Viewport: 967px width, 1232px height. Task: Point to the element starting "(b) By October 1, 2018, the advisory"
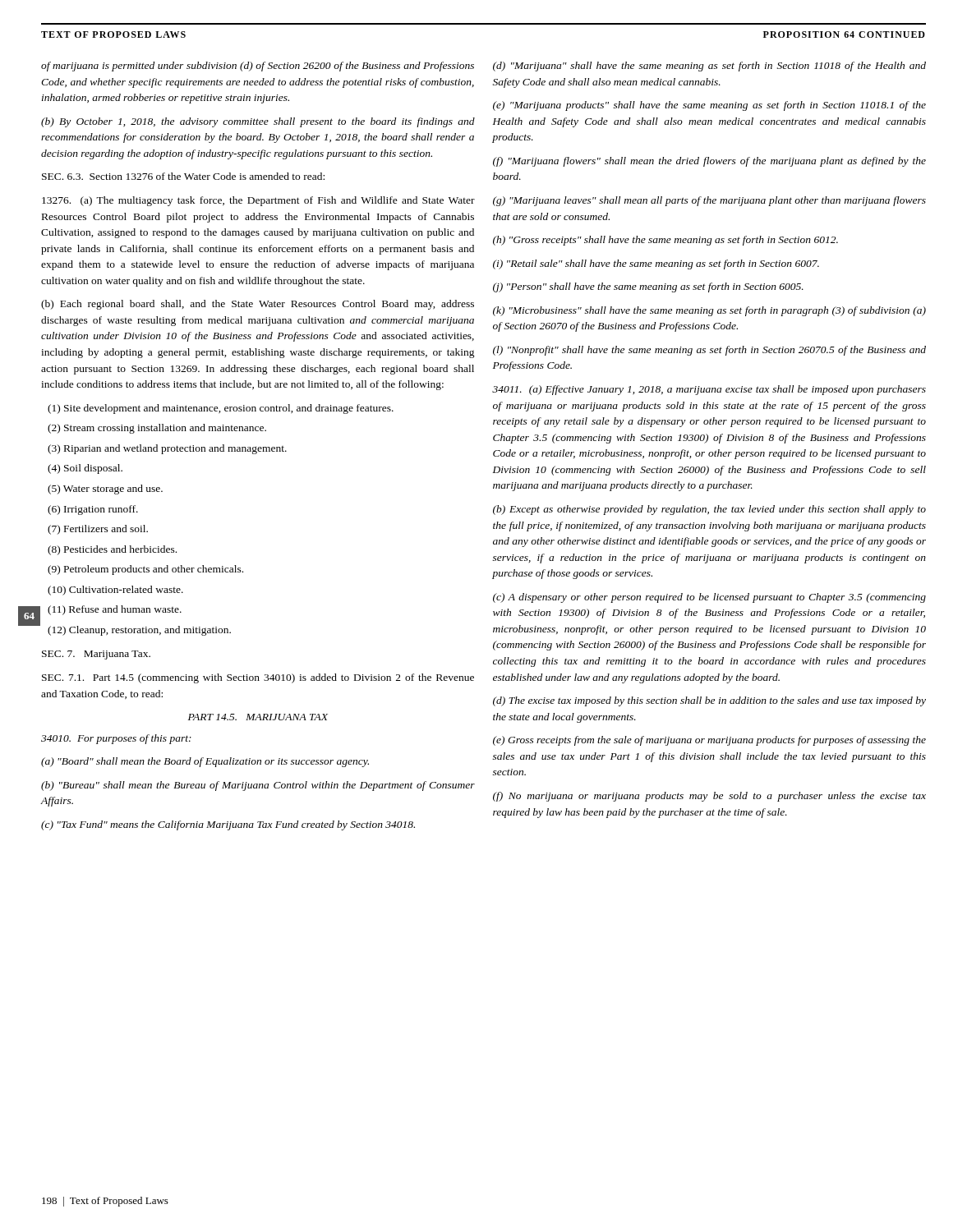[x=258, y=137]
